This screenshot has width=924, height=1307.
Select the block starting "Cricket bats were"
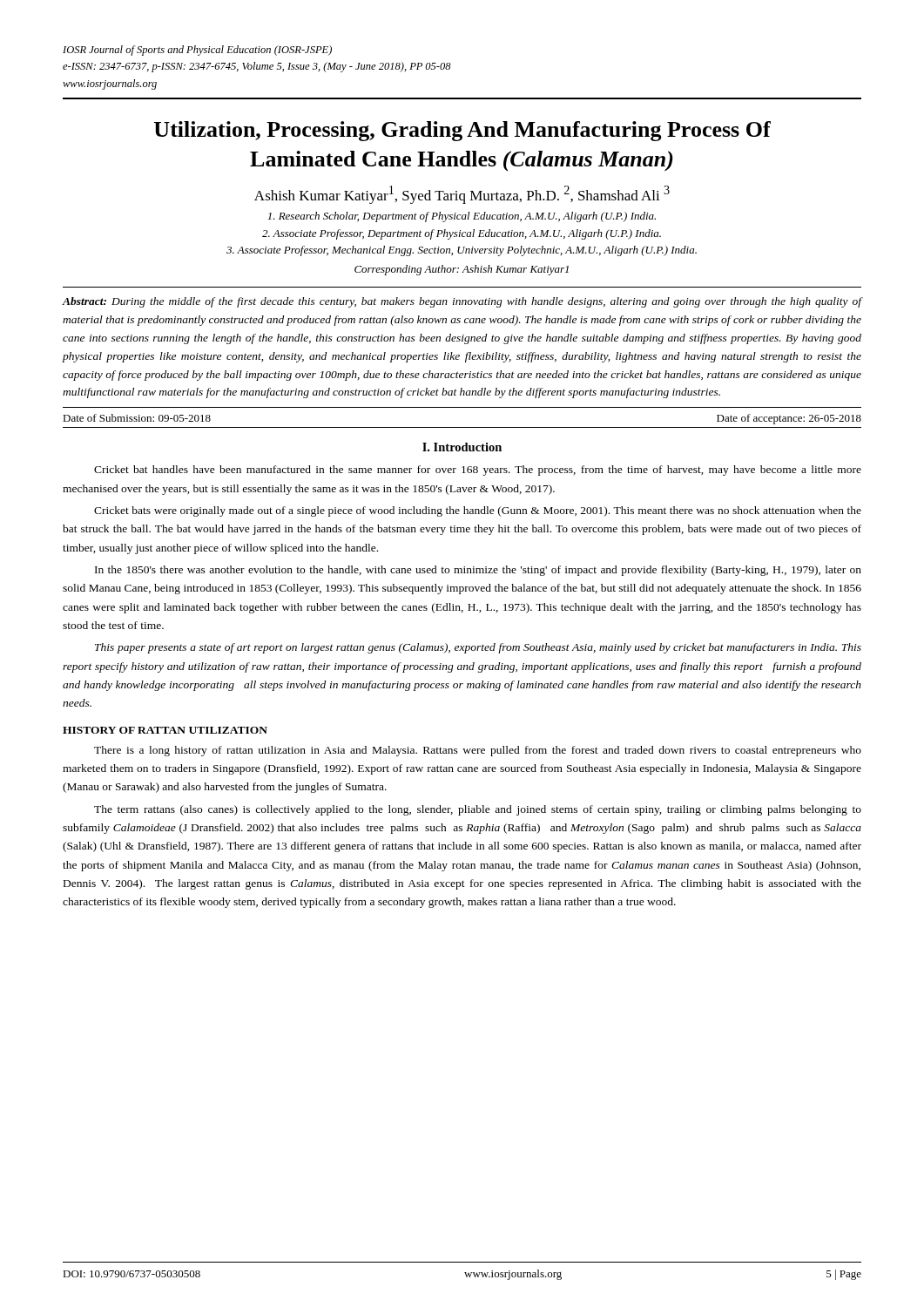pos(462,529)
